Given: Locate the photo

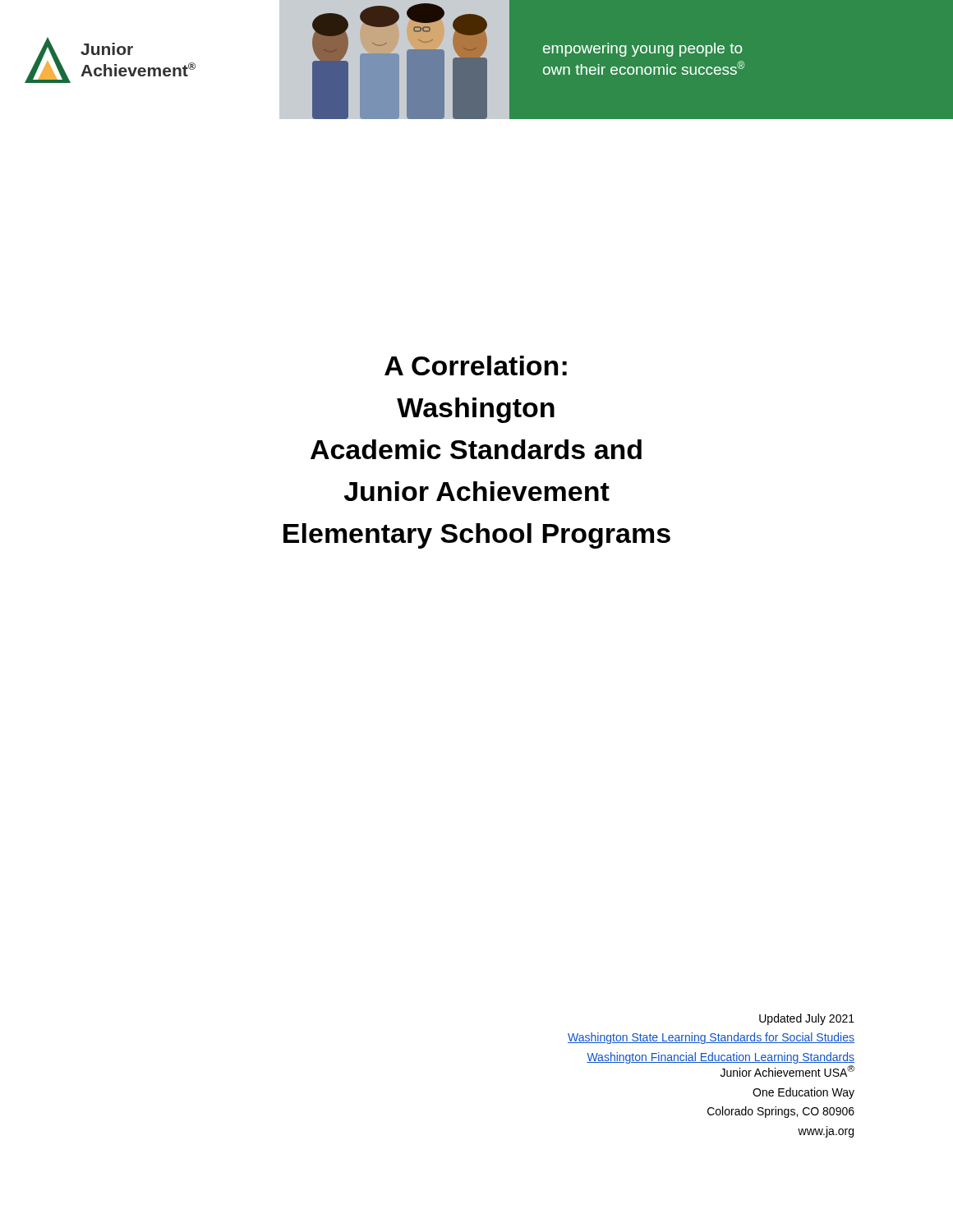Looking at the screenshot, I should pyautogui.click(x=394, y=60).
